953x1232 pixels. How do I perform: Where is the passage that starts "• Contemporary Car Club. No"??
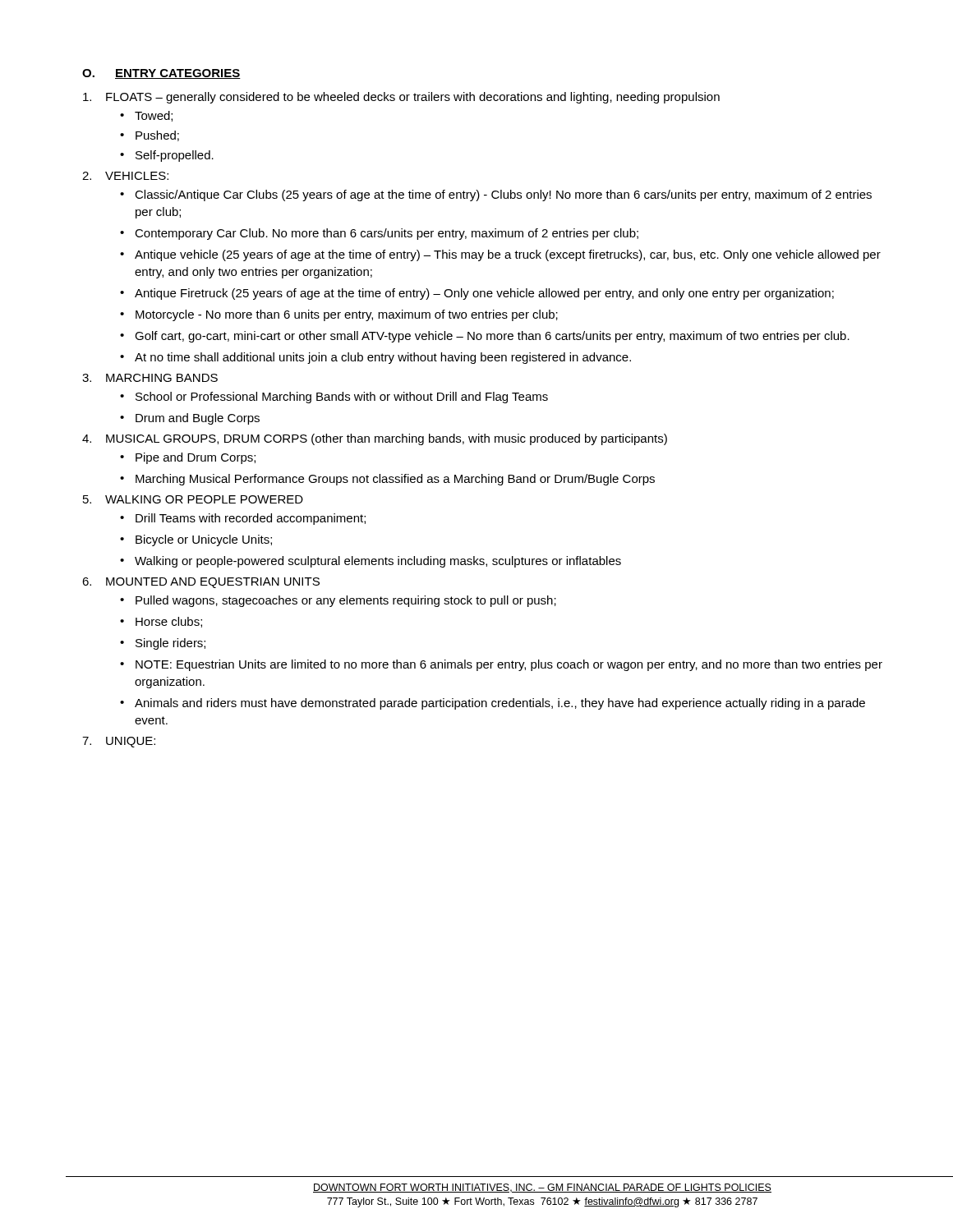point(504,233)
